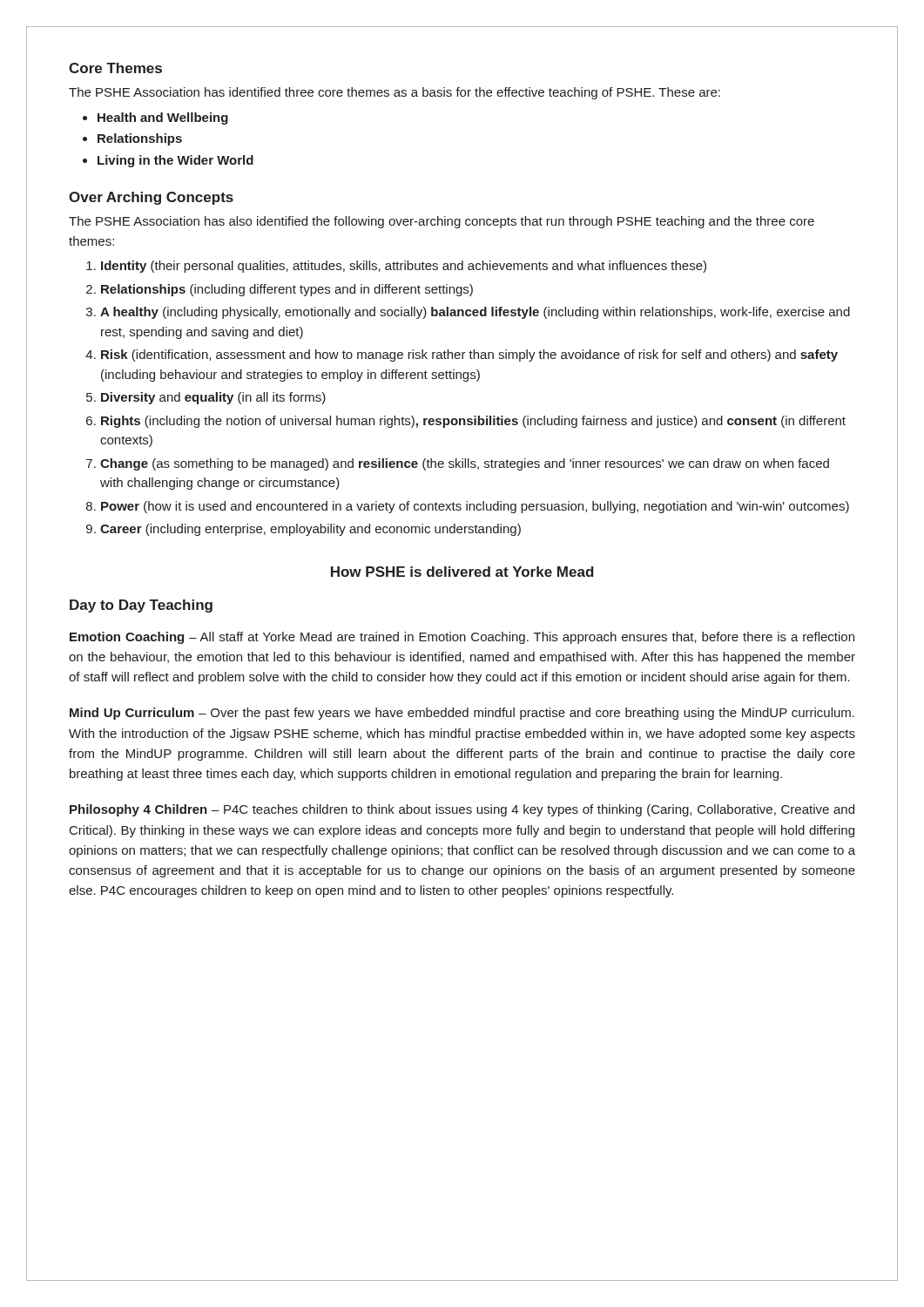Image resolution: width=924 pixels, height=1307 pixels.
Task: Click on the list item containing "Change (as something to be managed)"
Action: tap(465, 472)
